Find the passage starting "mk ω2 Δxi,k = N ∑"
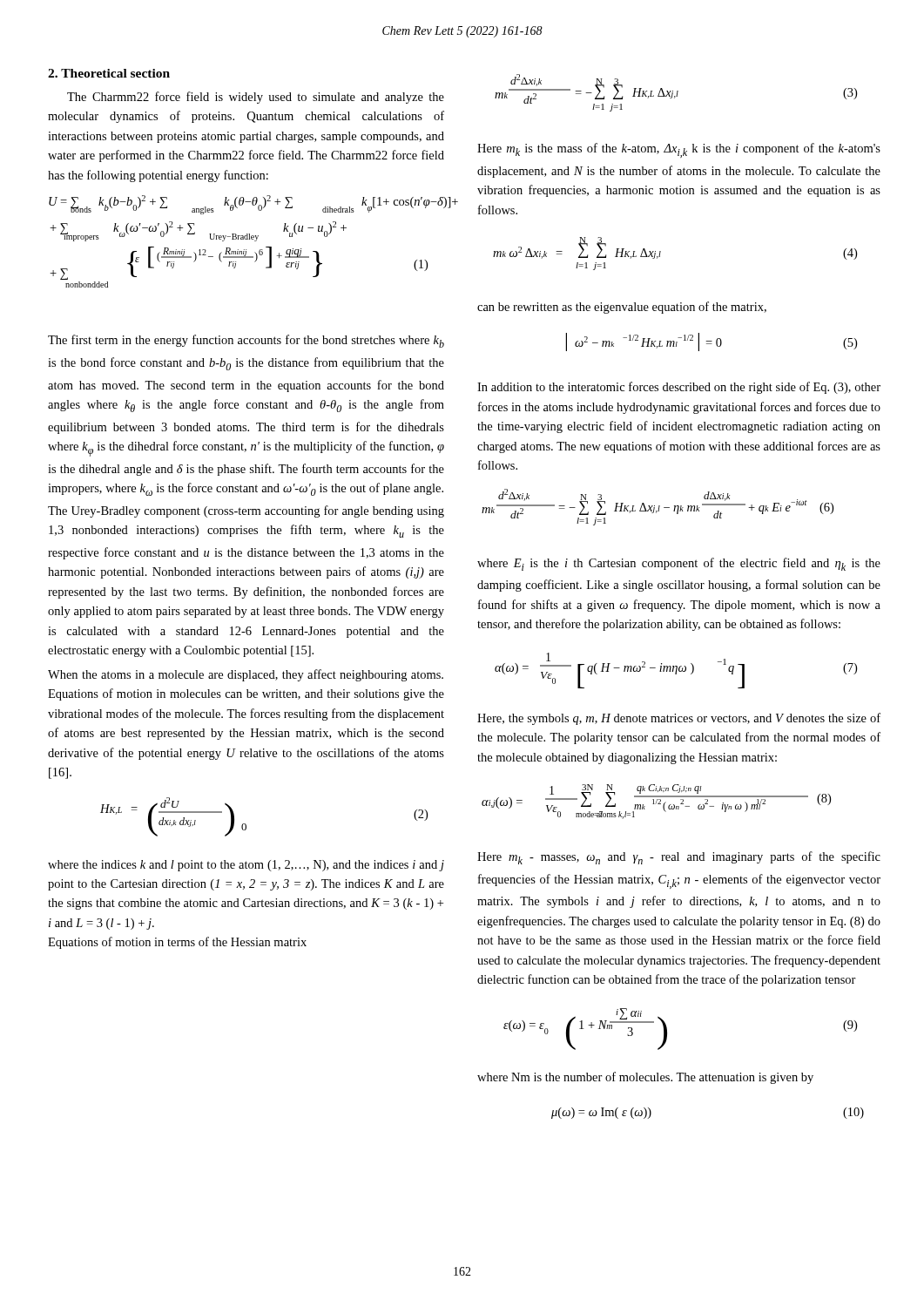This screenshot has width=924, height=1307. click(x=583, y=248)
